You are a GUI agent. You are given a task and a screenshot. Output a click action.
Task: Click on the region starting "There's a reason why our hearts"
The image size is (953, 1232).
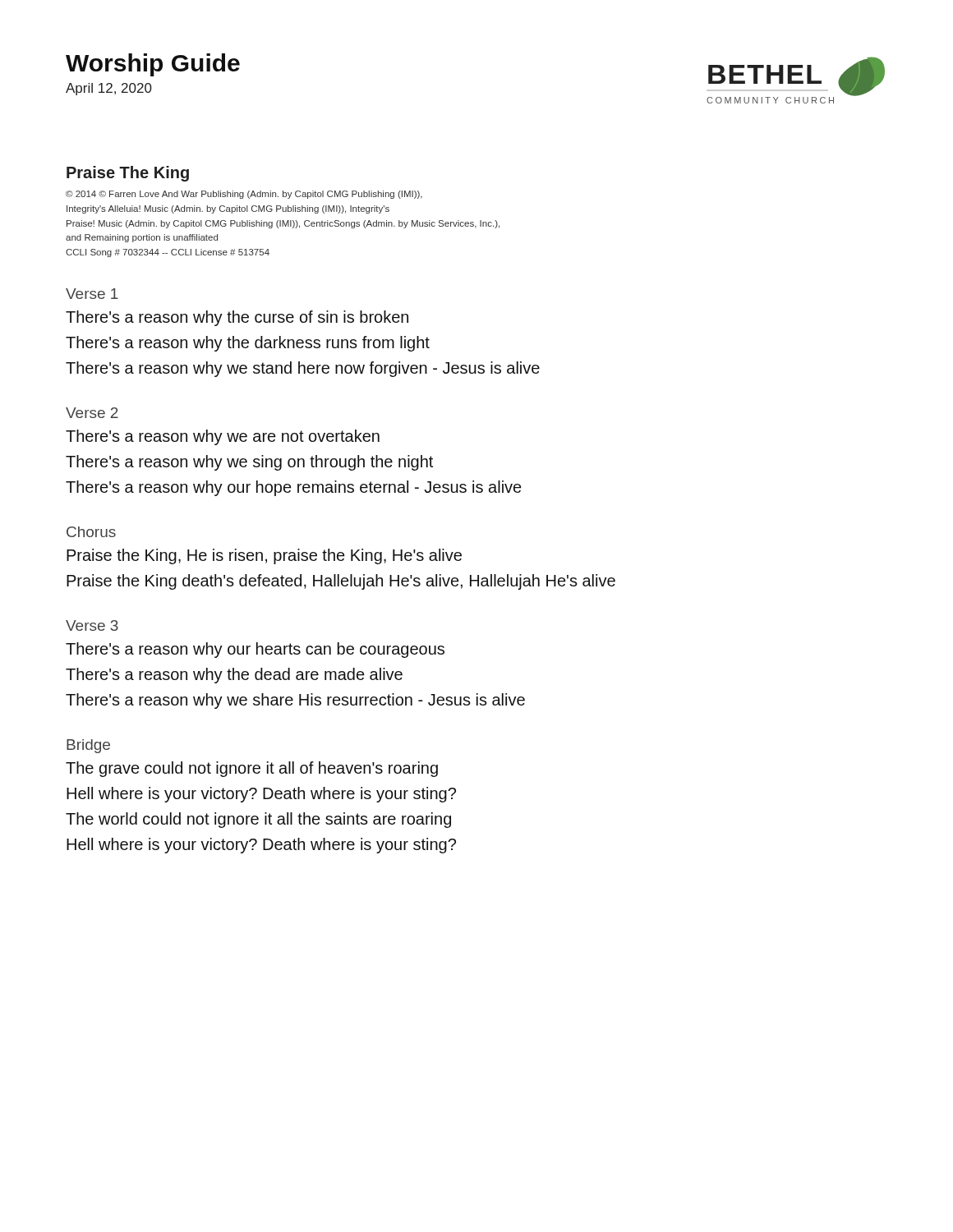[255, 650]
